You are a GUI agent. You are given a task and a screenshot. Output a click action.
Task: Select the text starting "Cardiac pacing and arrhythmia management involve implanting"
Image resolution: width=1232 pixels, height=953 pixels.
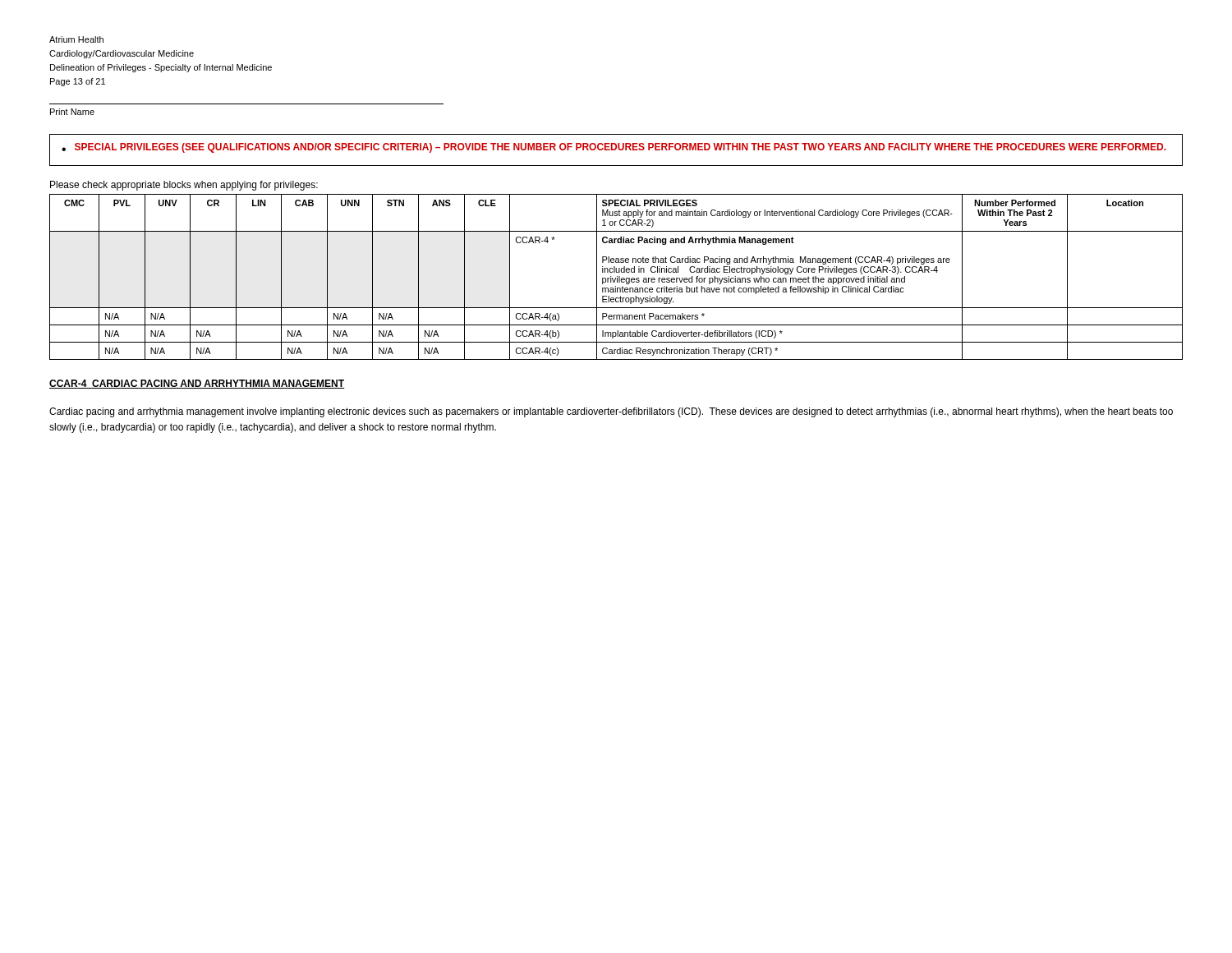(x=611, y=419)
